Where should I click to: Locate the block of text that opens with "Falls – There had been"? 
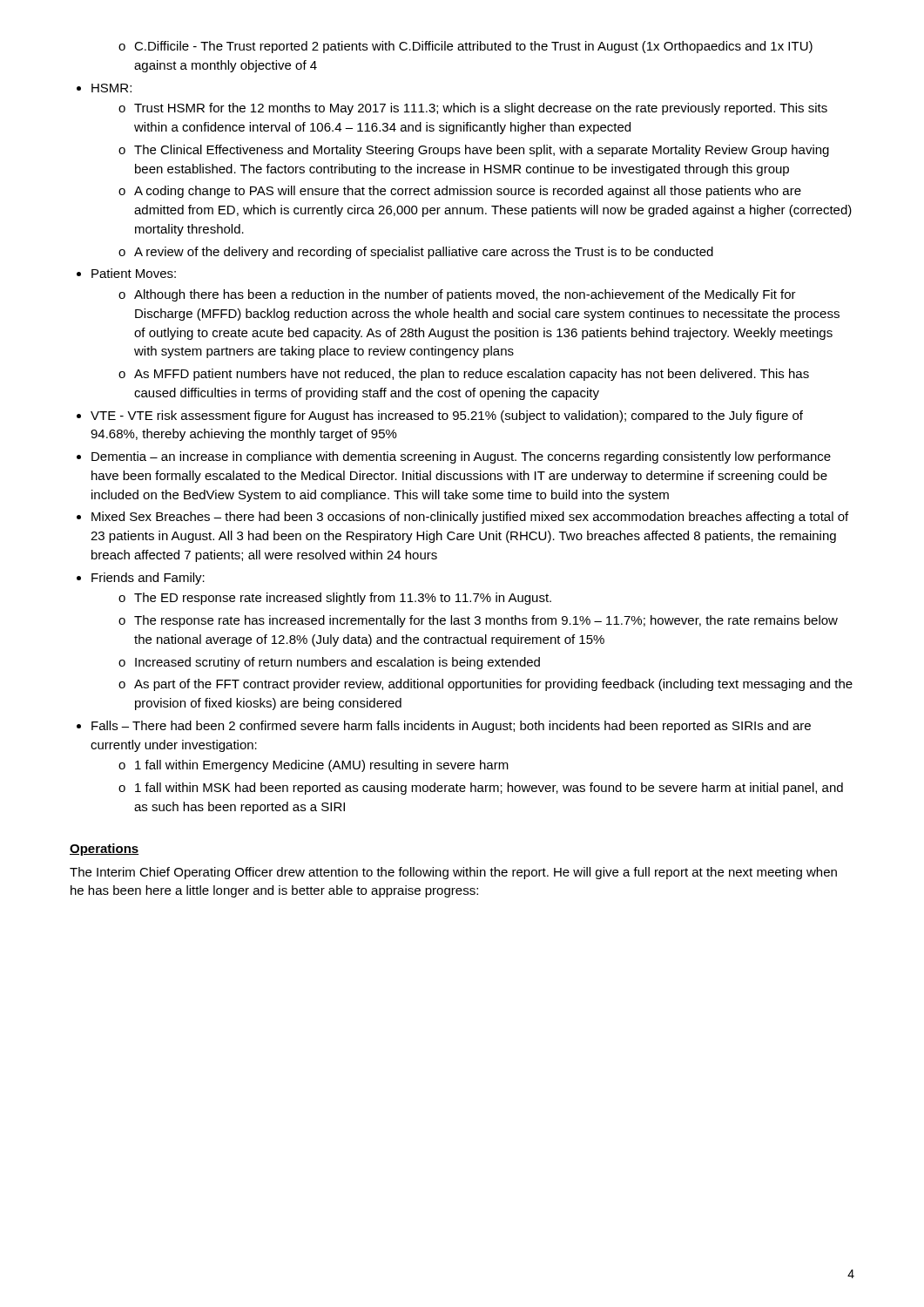coord(472,766)
